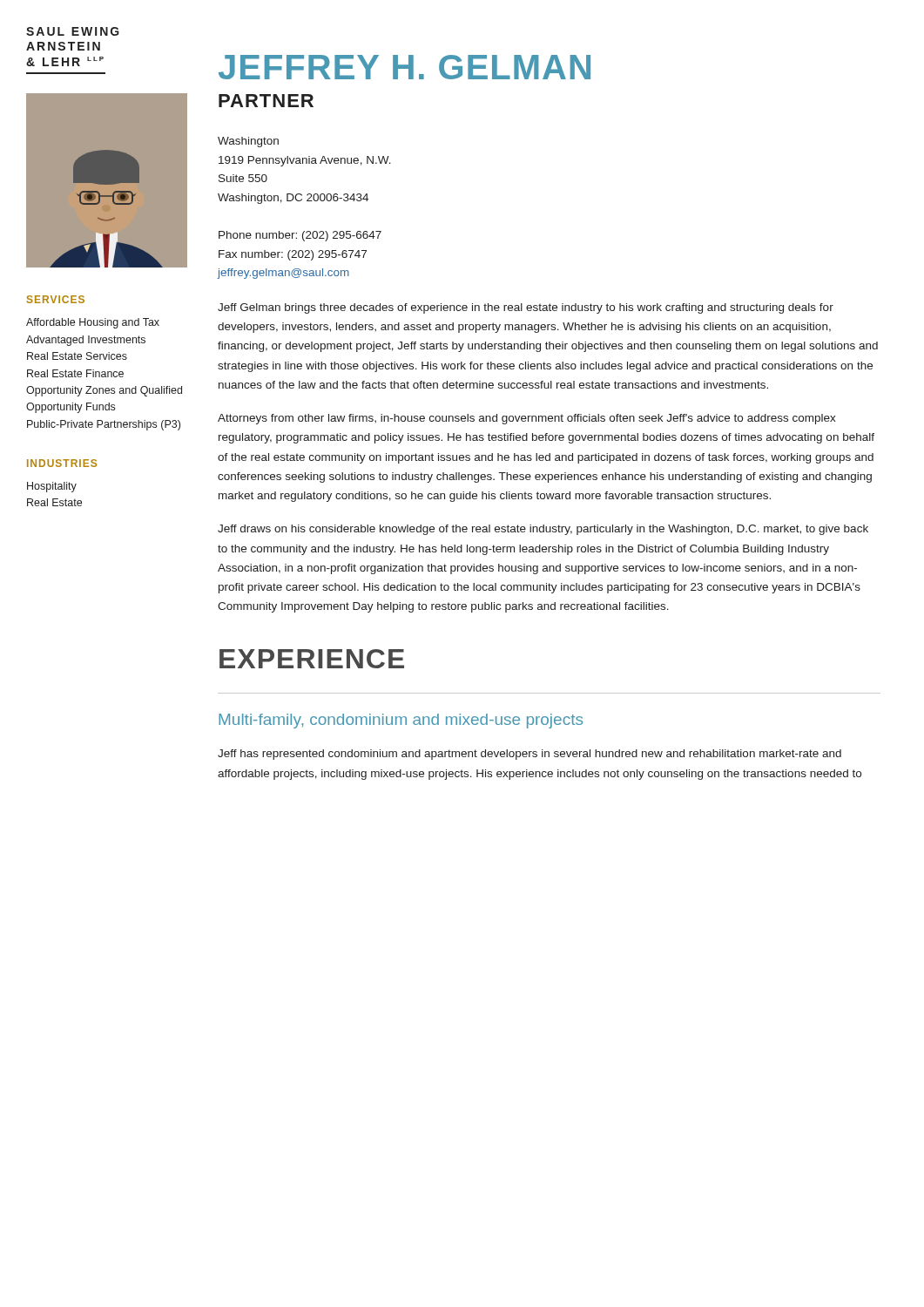This screenshot has width=924, height=1307.
Task: Point to the element starting "Attorneys from other"
Action: (x=546, y=457)
